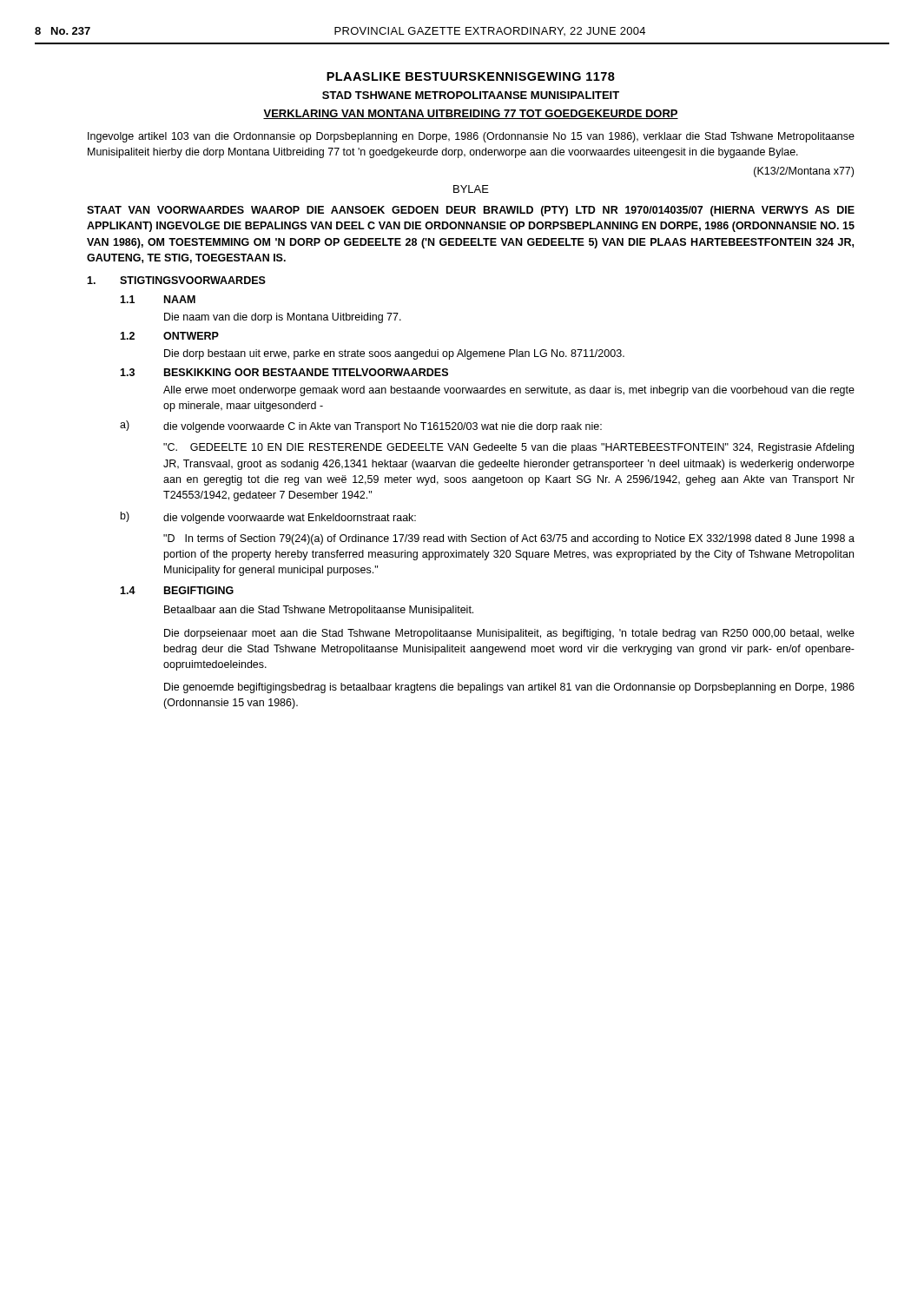This screenshot has height=1303, width=924.
Task: Click on the region starting "1.3 BESKIKKING OOR"
Action: click(284, 373)
